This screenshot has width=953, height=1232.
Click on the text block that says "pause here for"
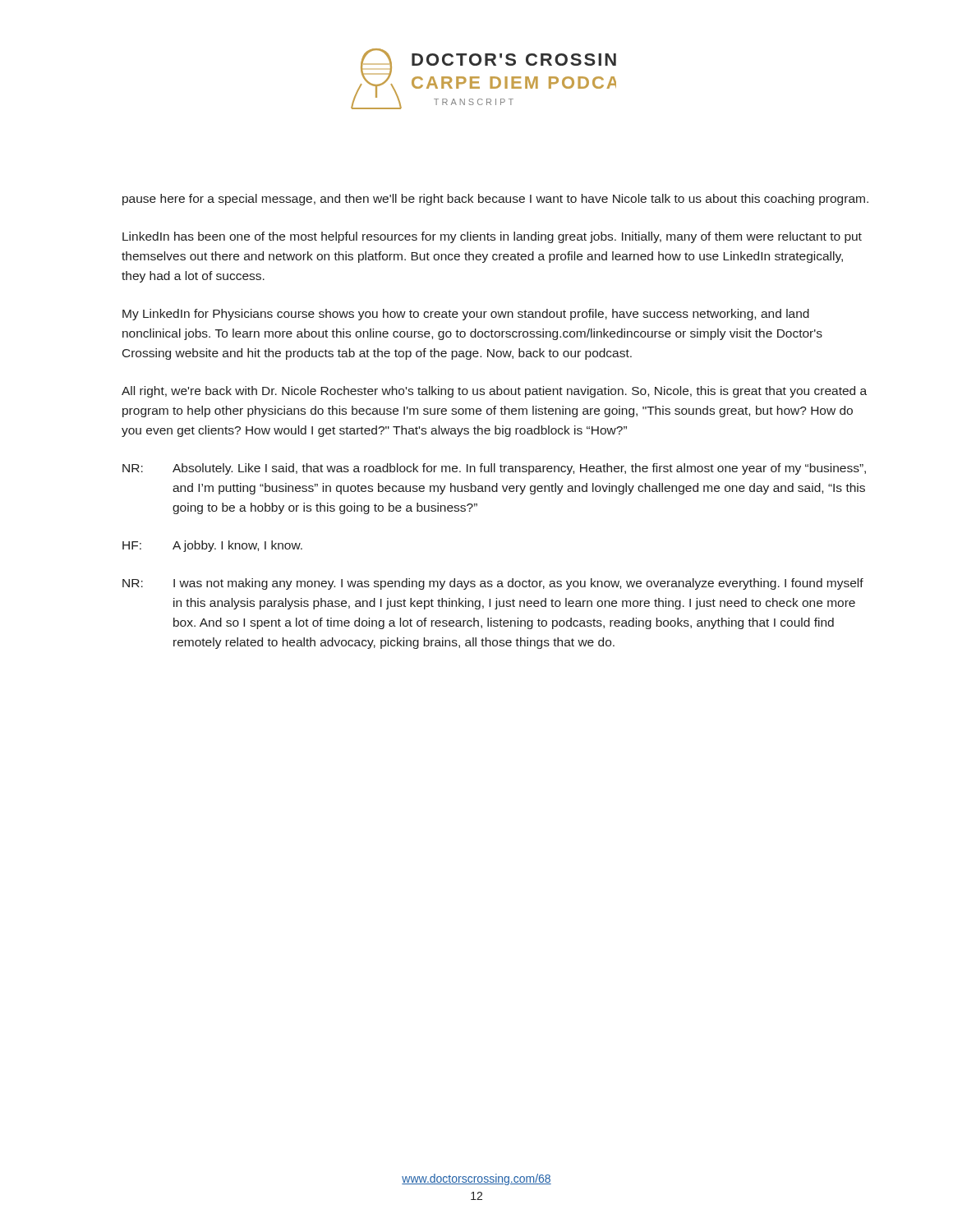pos(496,198)
